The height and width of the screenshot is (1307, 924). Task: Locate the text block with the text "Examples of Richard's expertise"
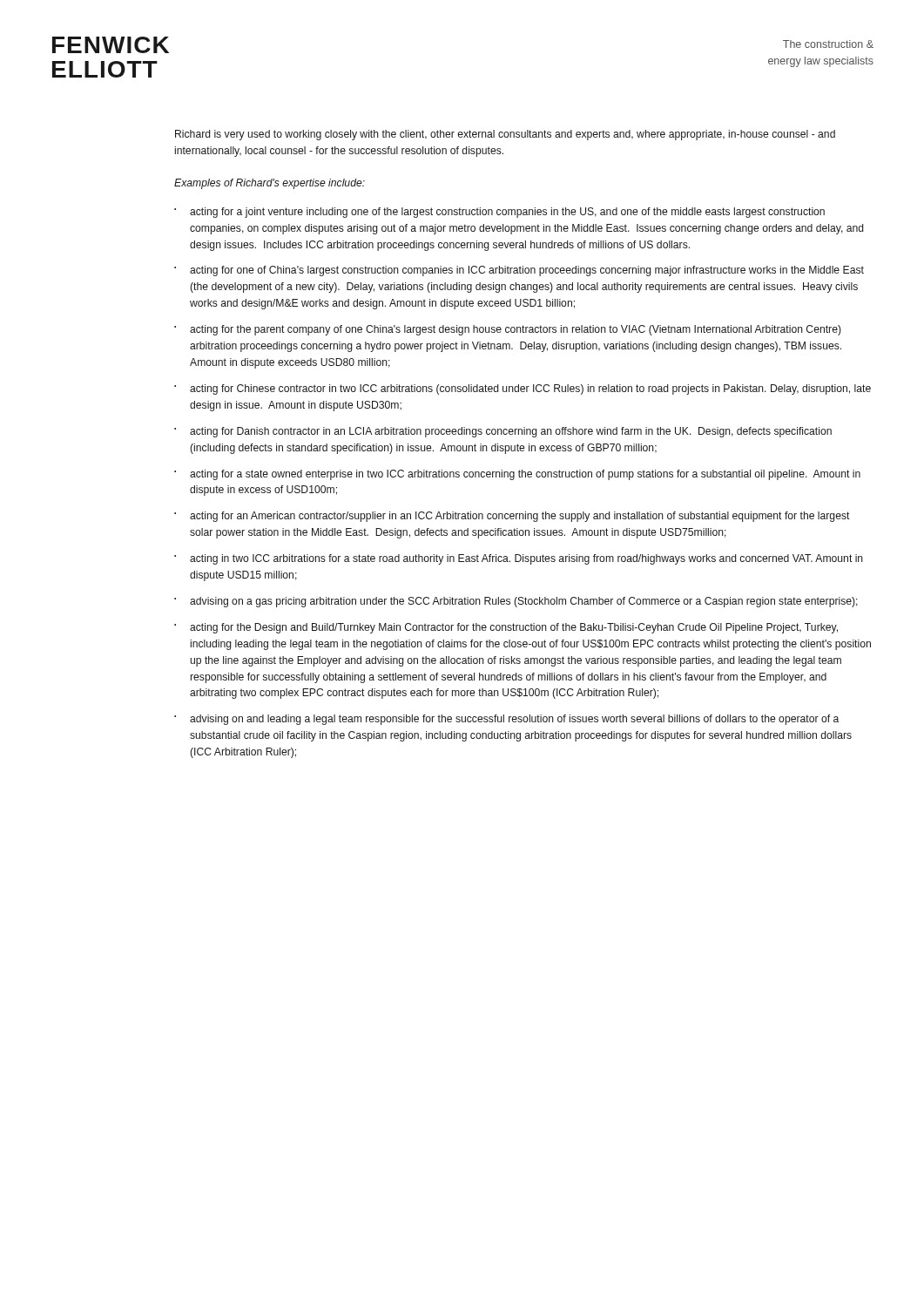270,183
